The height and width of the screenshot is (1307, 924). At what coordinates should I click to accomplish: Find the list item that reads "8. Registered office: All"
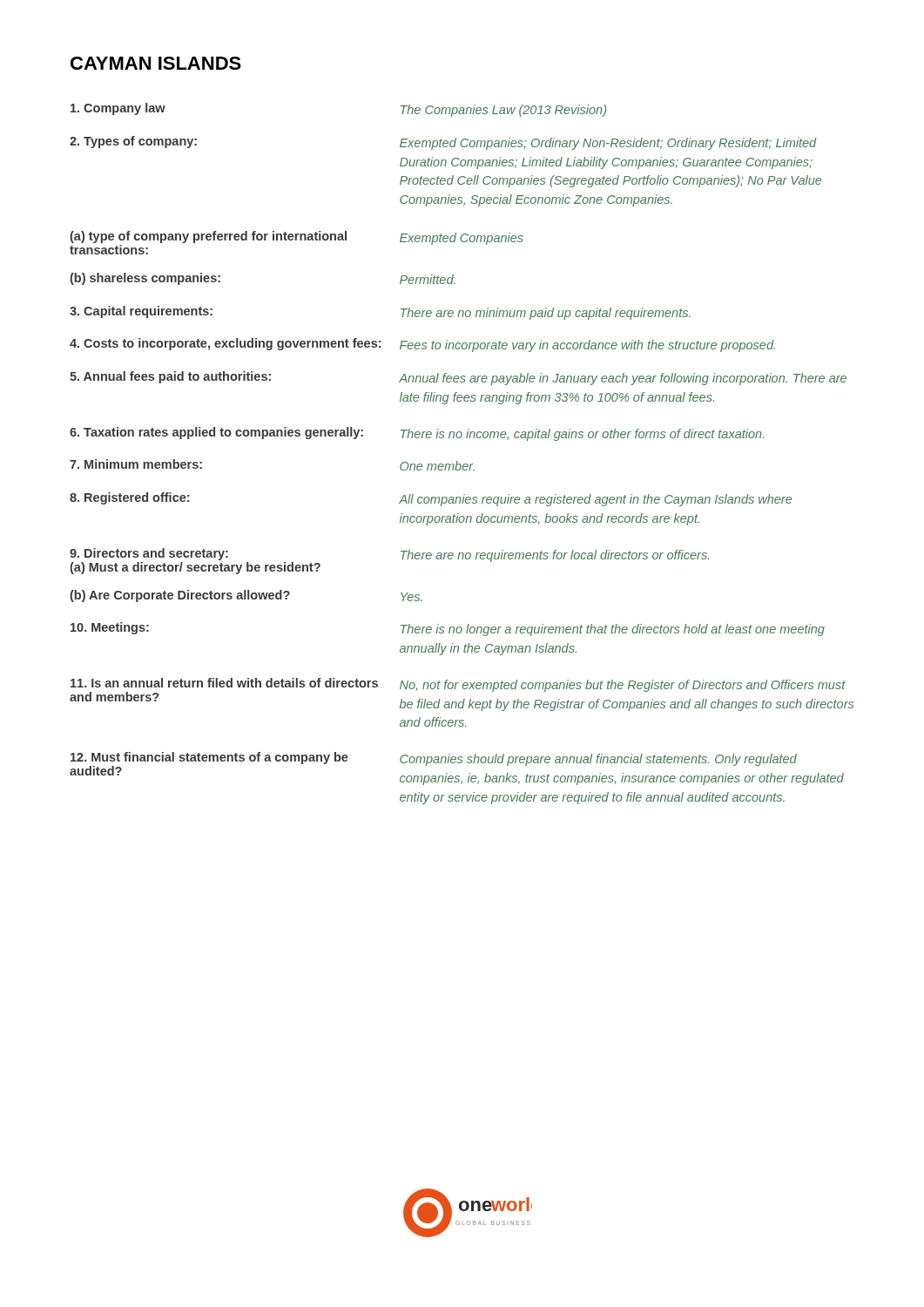(462, 509)
